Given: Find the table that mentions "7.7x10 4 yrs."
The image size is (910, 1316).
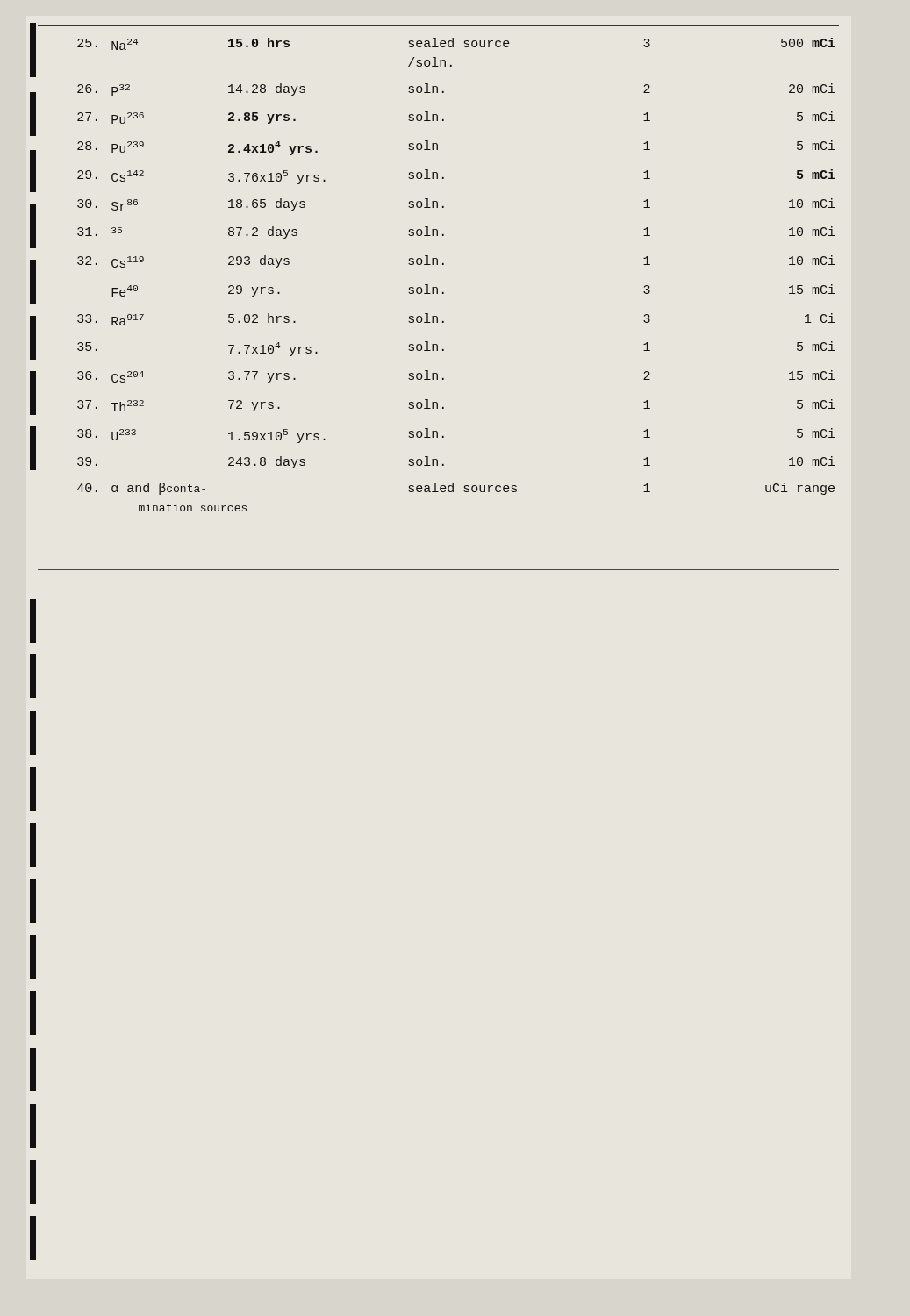Looking at the screenshot, I should (x=441, y=277).
